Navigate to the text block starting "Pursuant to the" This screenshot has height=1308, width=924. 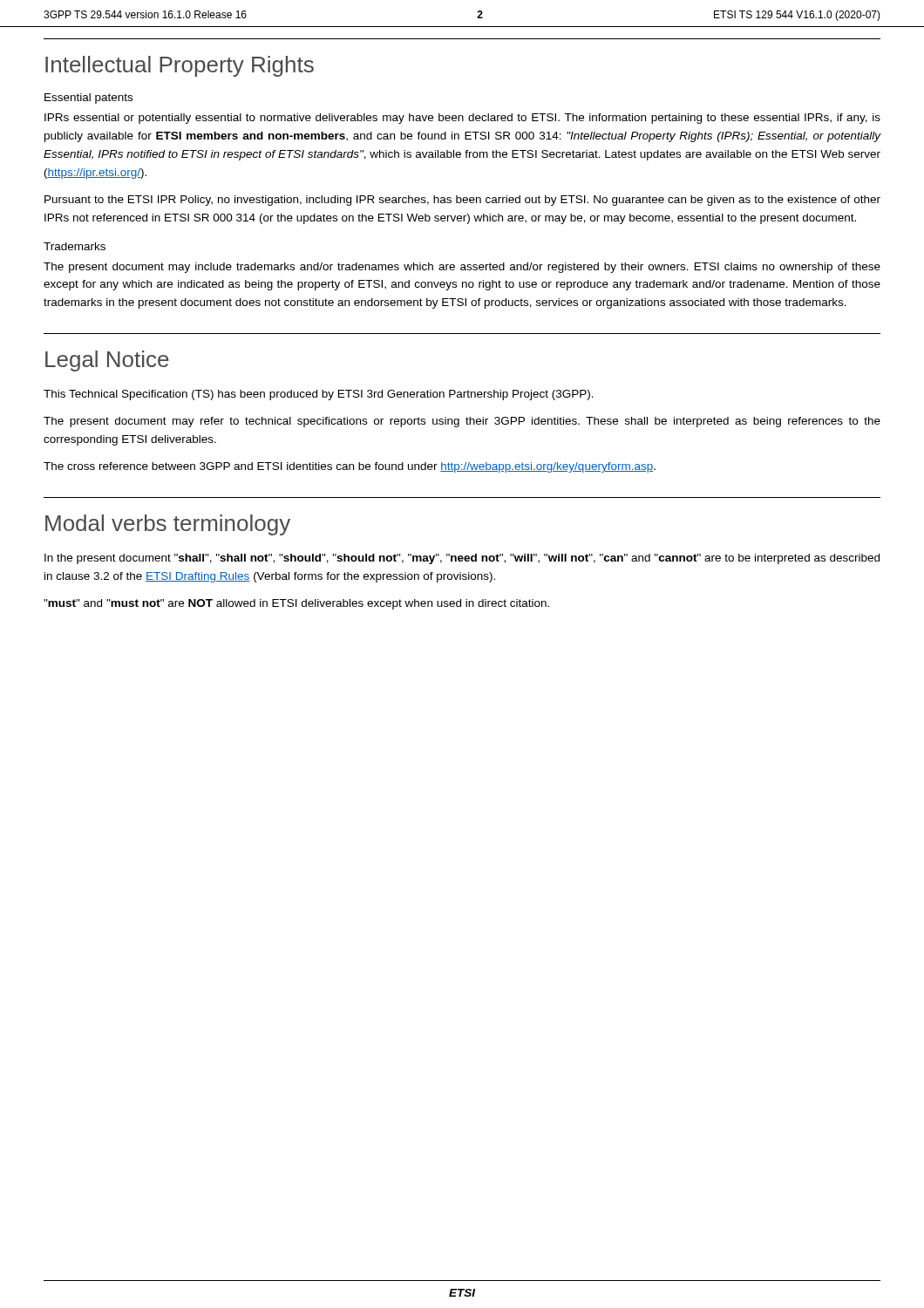pyautogui.click(x=462, y=208)
